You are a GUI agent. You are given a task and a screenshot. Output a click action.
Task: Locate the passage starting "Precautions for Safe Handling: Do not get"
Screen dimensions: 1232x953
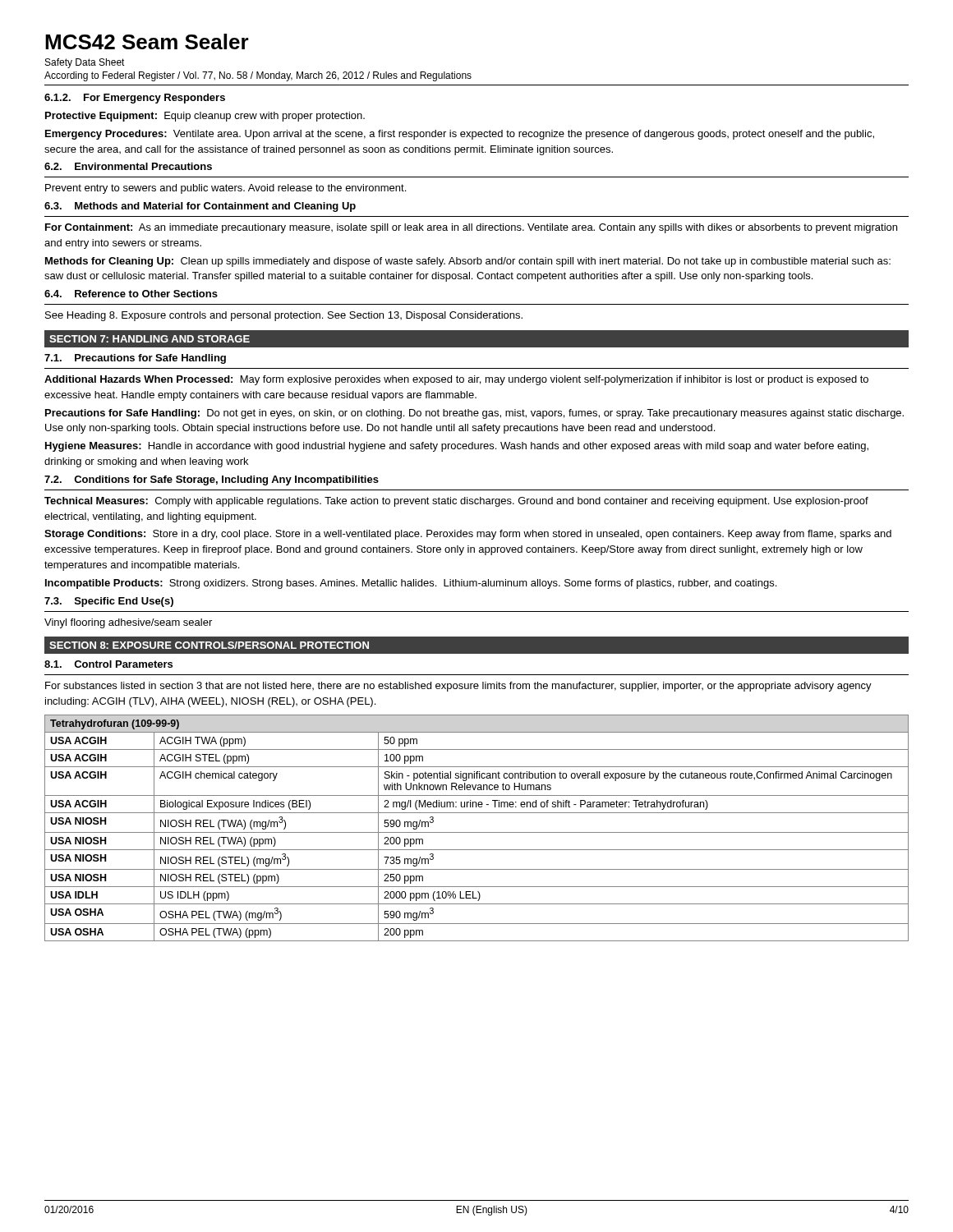tap(476, 421)
